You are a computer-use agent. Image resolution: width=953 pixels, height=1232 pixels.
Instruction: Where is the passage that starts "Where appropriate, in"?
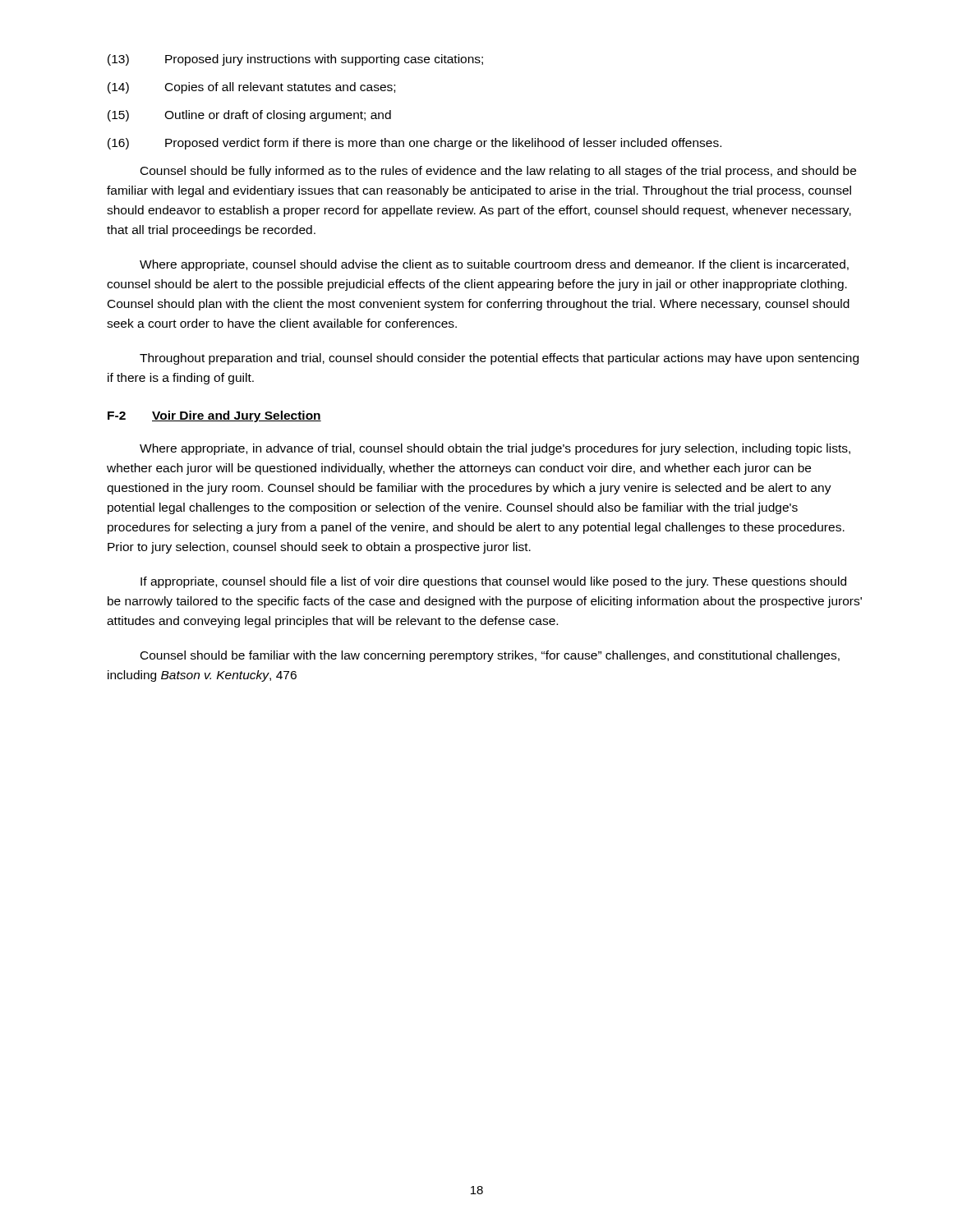coord(479,498)
